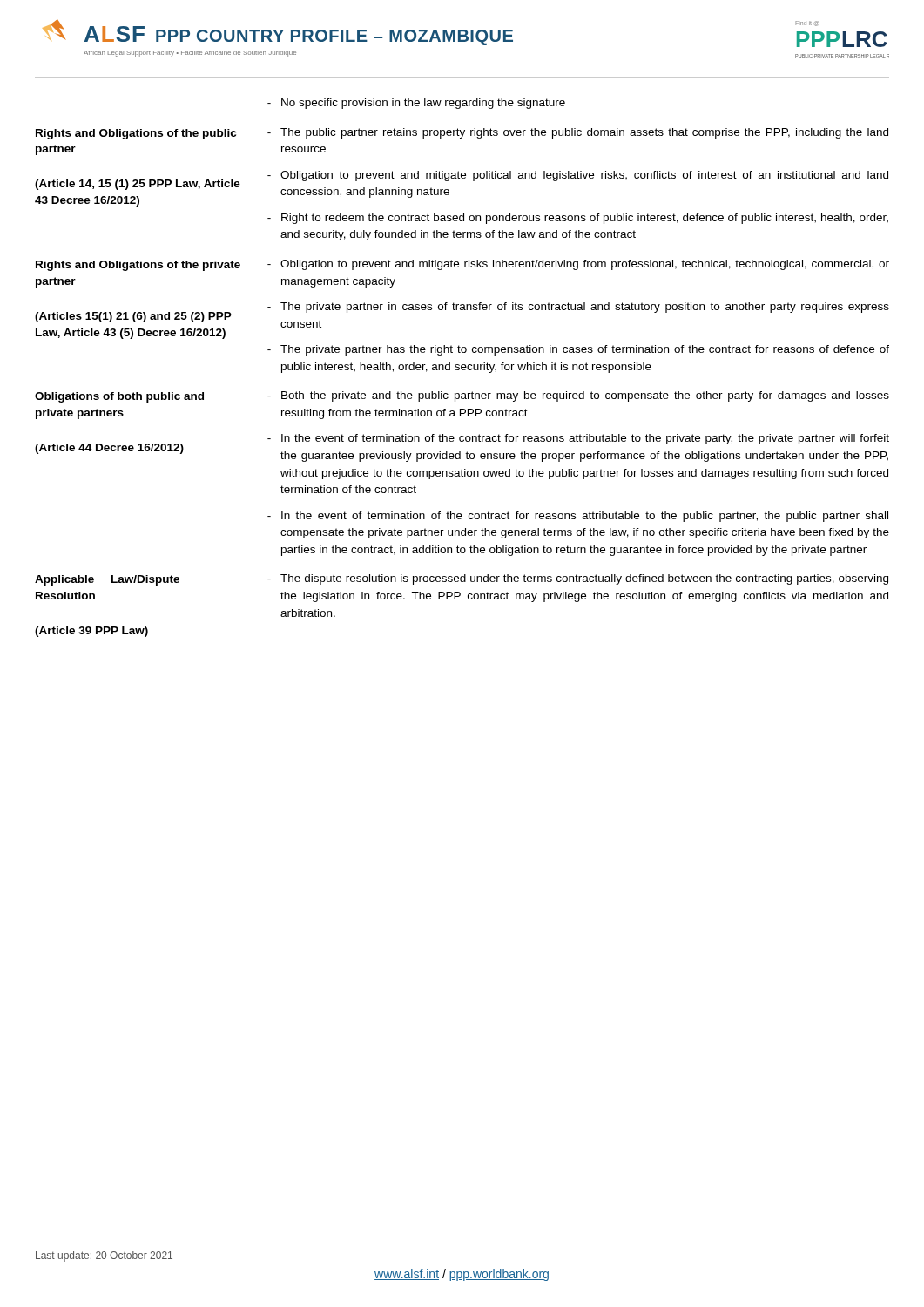
Task: Find the element starting "Applicable Law/Dispute Resolution"
Action: pyautogui.click(x=107, y=587)
